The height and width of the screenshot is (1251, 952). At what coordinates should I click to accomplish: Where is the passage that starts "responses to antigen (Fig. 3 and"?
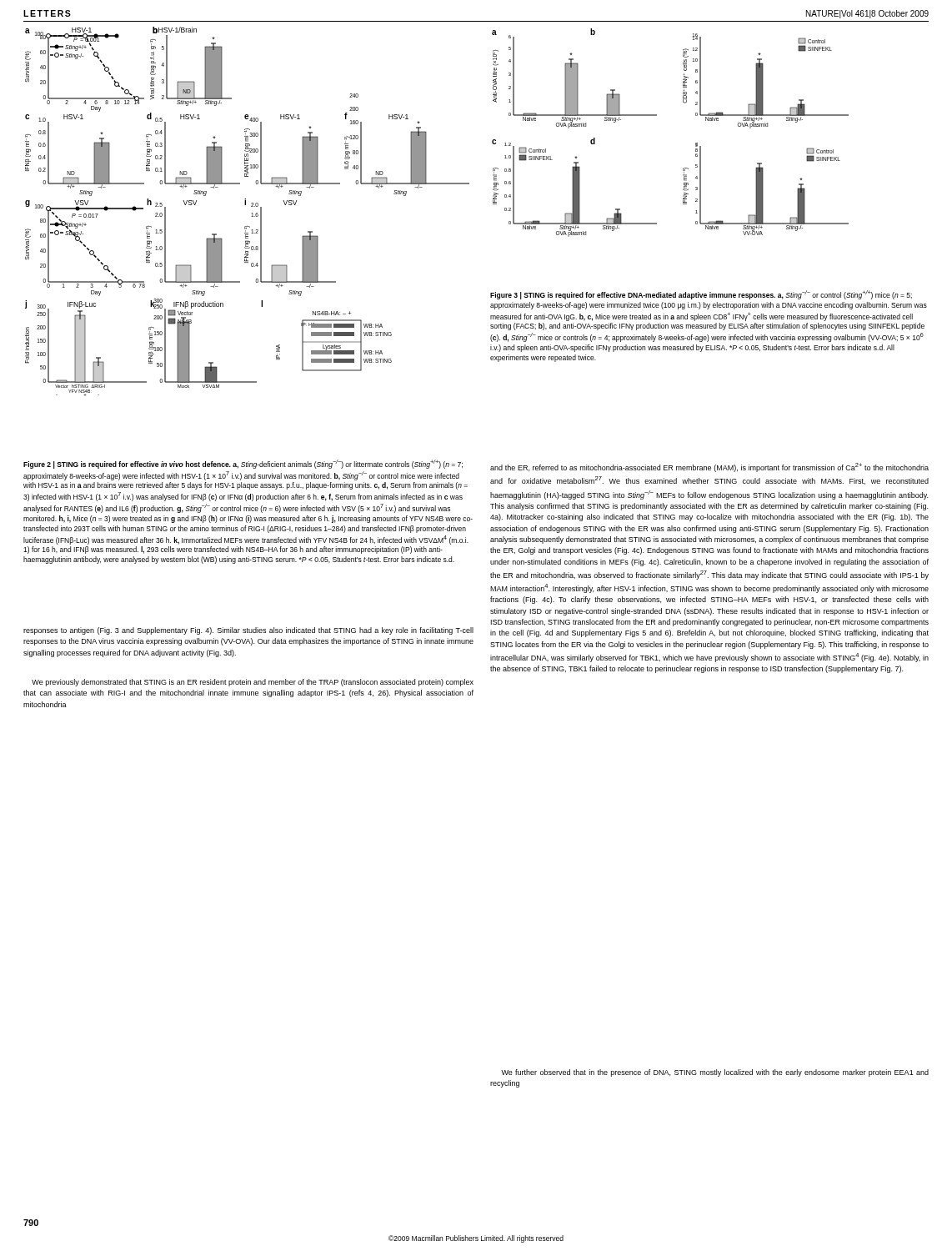(248, 642)
